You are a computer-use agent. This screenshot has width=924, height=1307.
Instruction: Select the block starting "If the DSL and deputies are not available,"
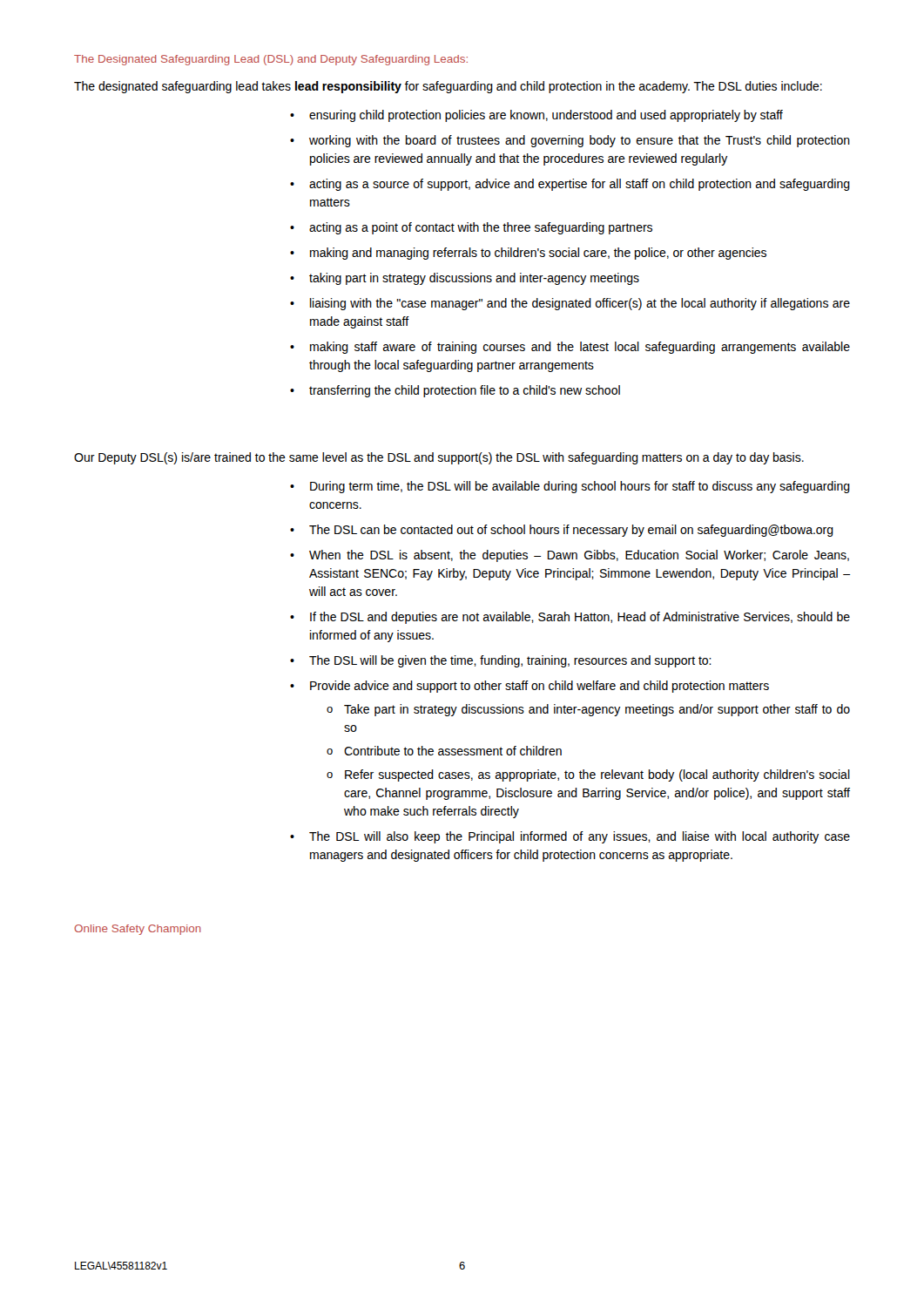tap(580, 626)
